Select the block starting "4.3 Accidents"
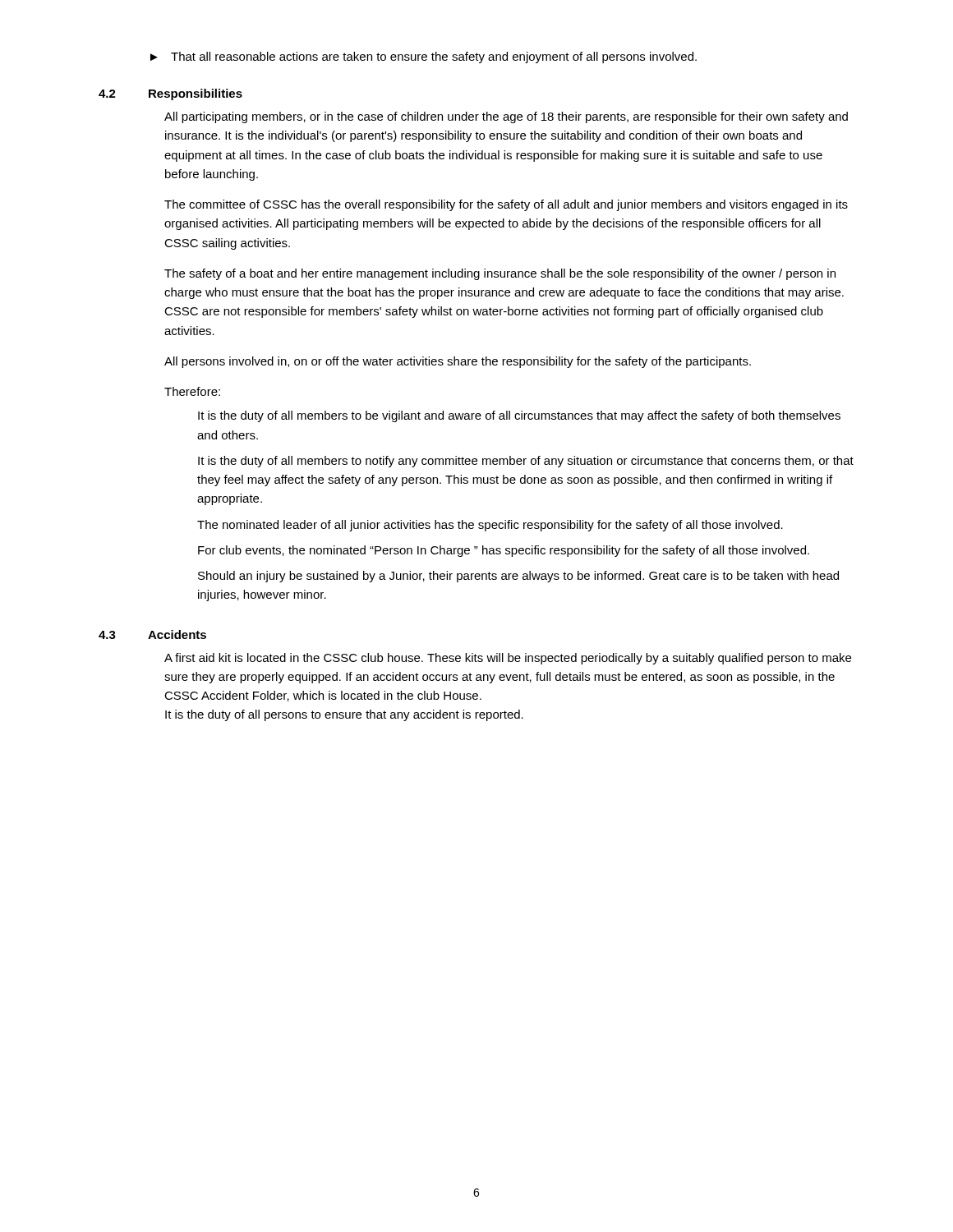The width and height of the screenshot is (953, 1232). pyautogui.click(x=153, y=634)
